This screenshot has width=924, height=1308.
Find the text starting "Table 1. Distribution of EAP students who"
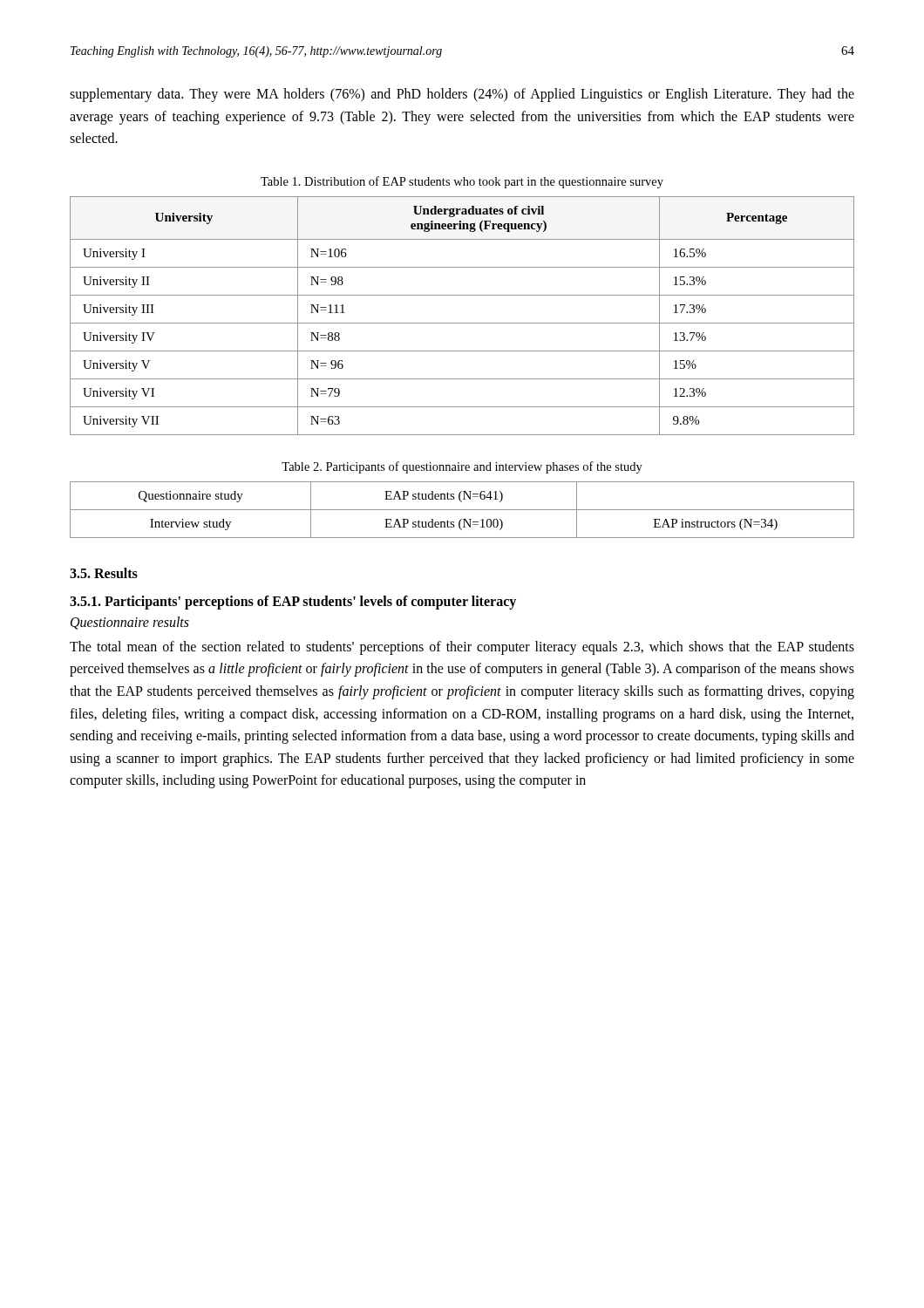(x=462, y=181)
